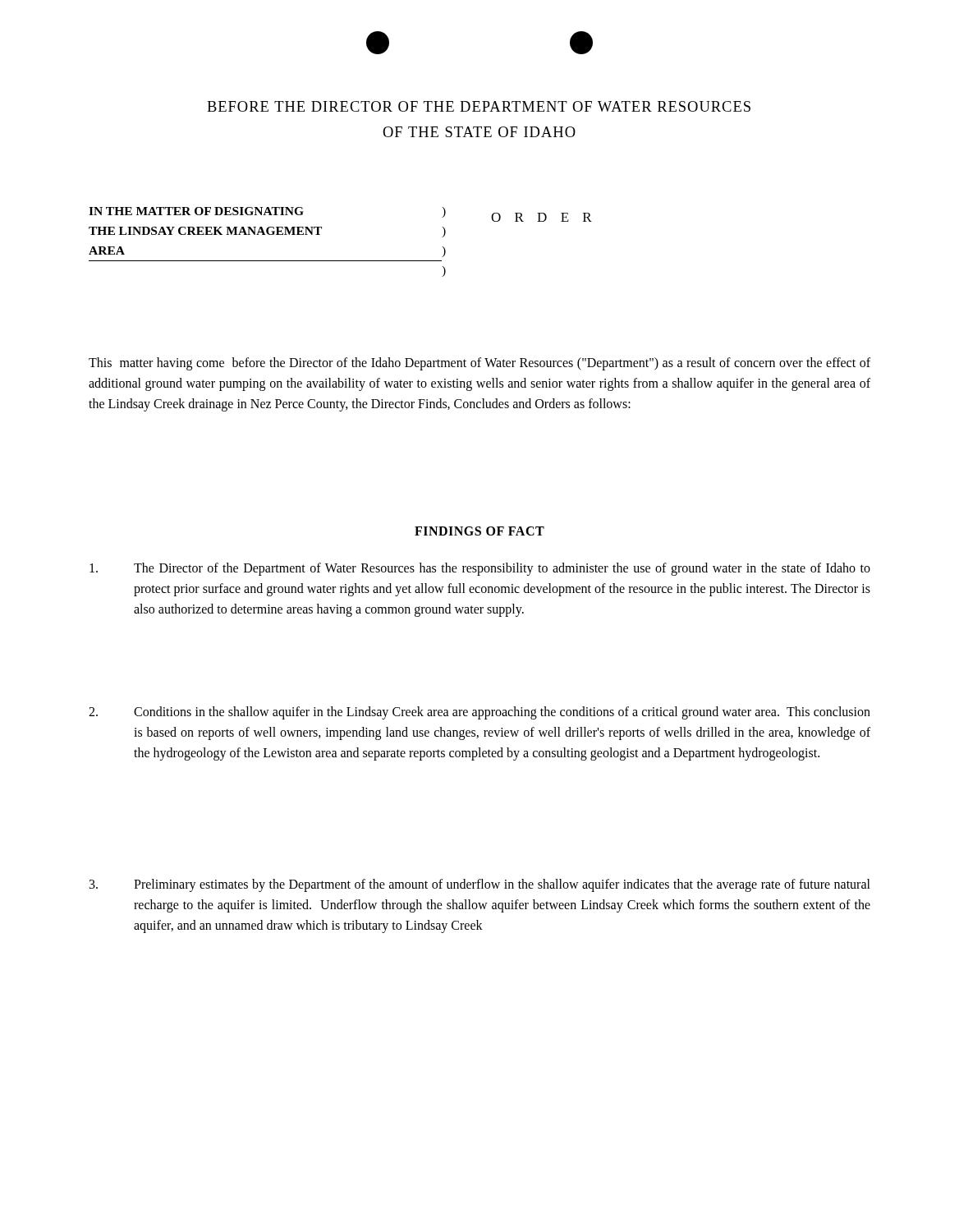Select the list item that reads "3.Preliminary estimates by"
Viewport: 959px width, 1232px height.
(x=480, y=905)
